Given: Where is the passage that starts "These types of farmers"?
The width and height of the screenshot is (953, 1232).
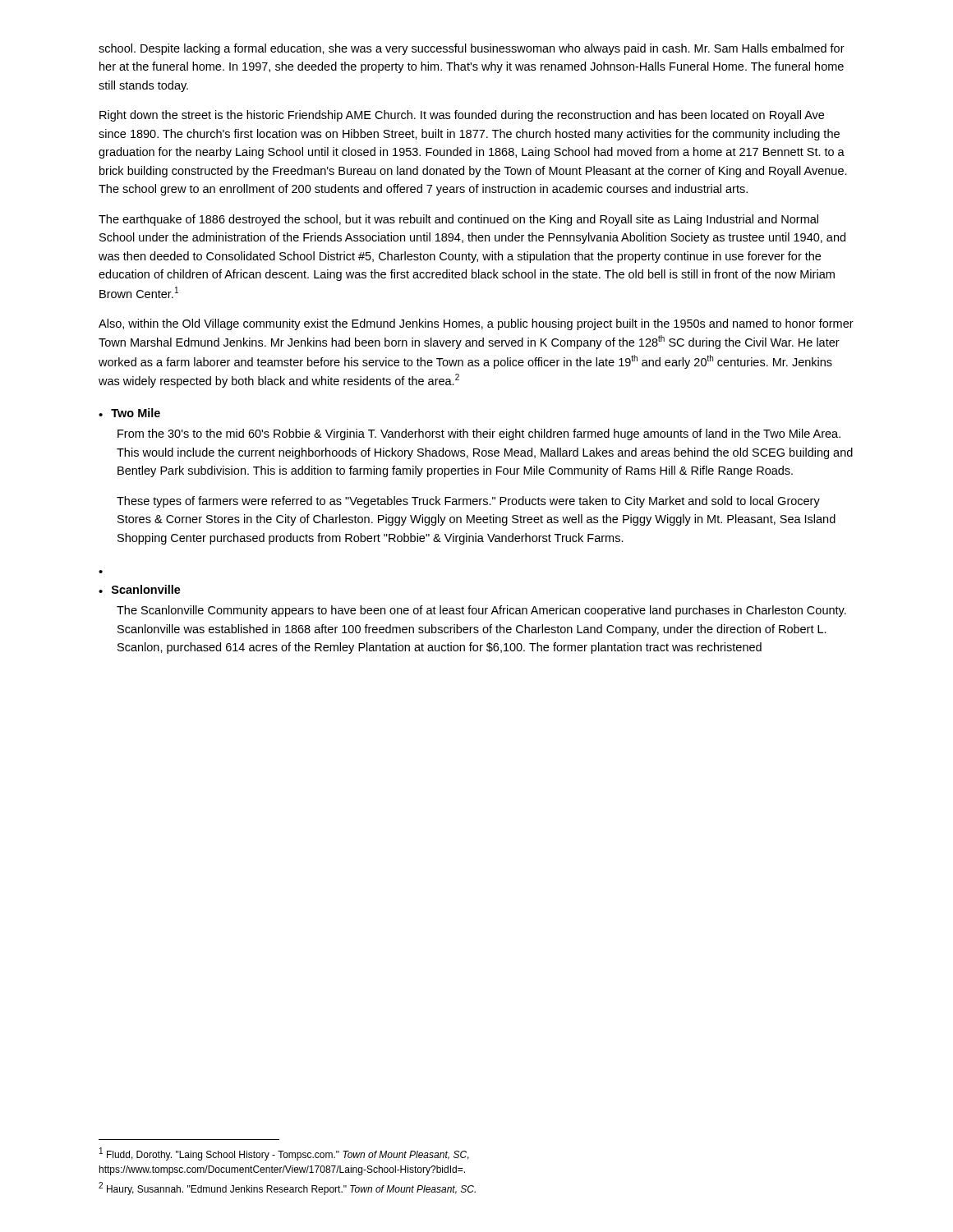Looking at the screenshot, I should [476, 519].
